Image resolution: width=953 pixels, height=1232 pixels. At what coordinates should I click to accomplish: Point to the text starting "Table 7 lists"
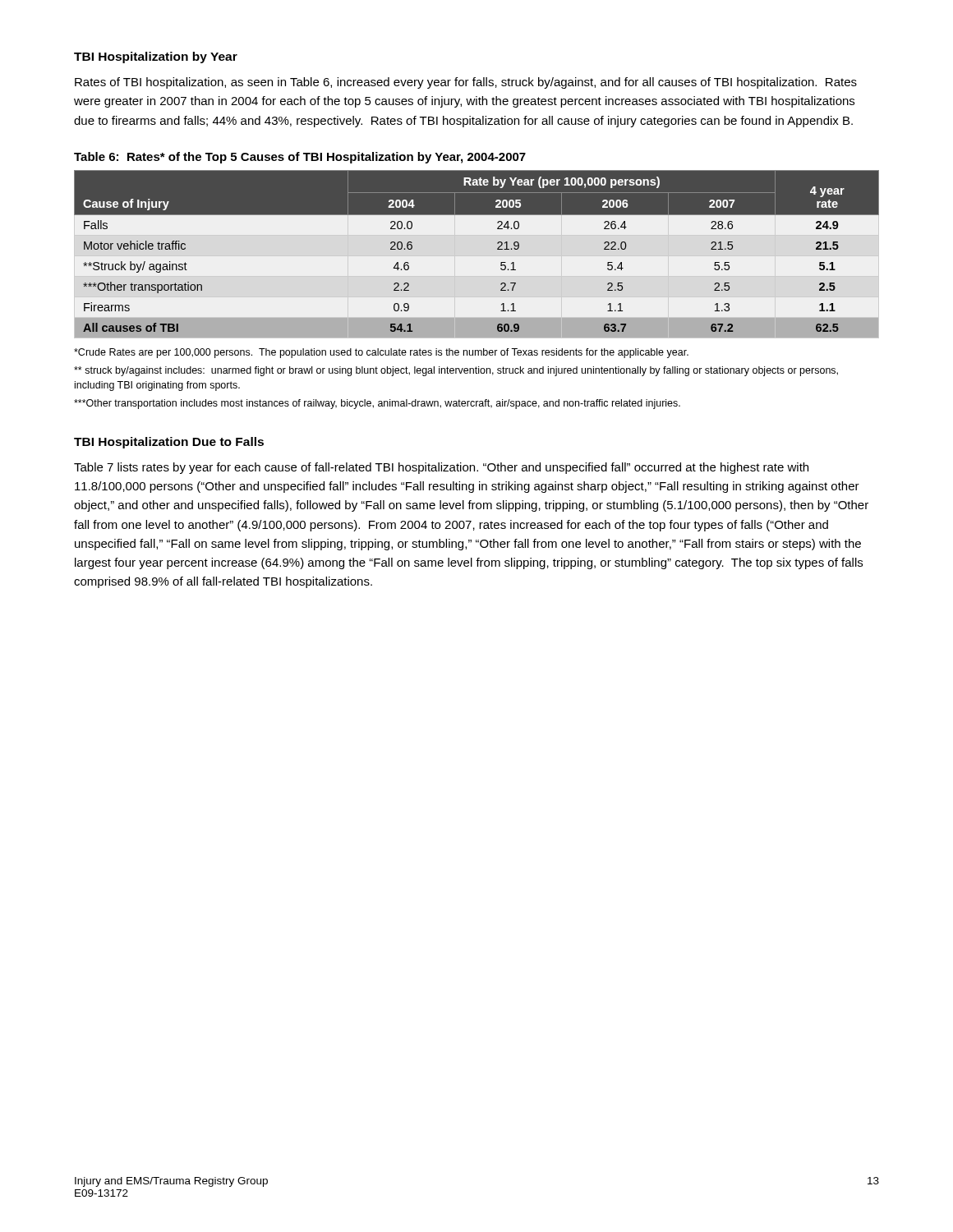coord(471,524)
